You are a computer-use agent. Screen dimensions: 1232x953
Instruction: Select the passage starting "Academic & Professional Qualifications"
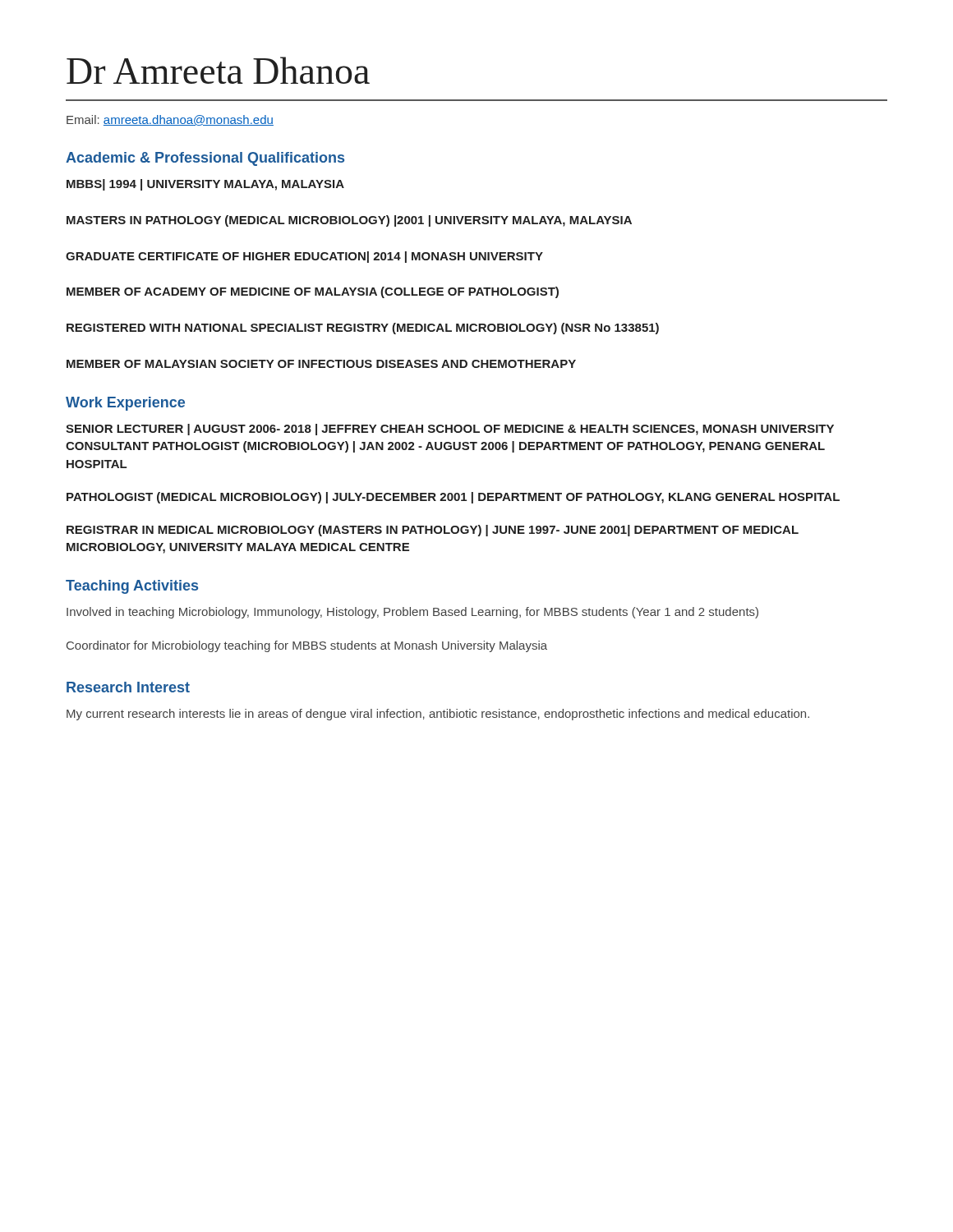click(x=205, y=158)
